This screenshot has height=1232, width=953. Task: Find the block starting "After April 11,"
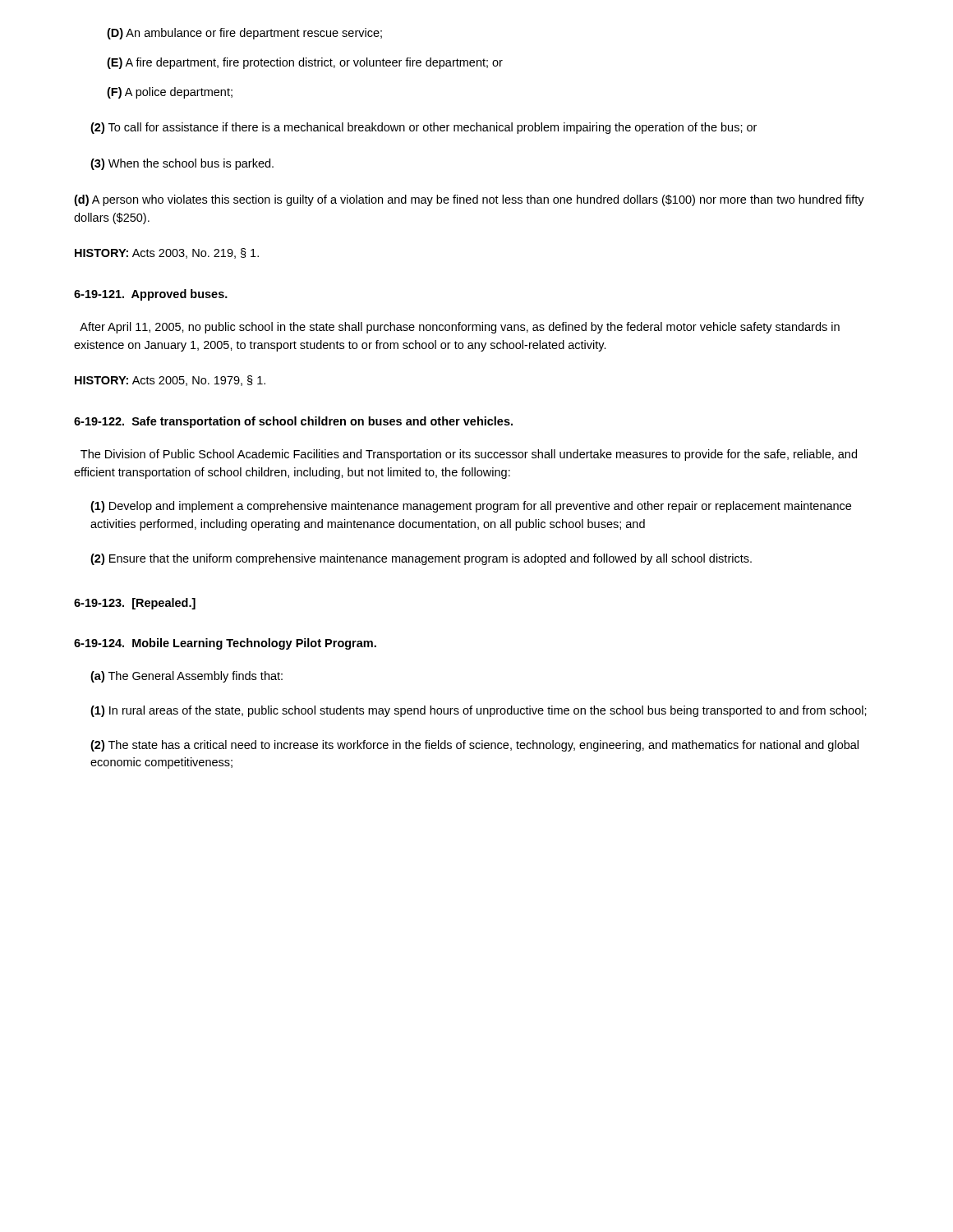pyautogui.click(x=457, y=336)
